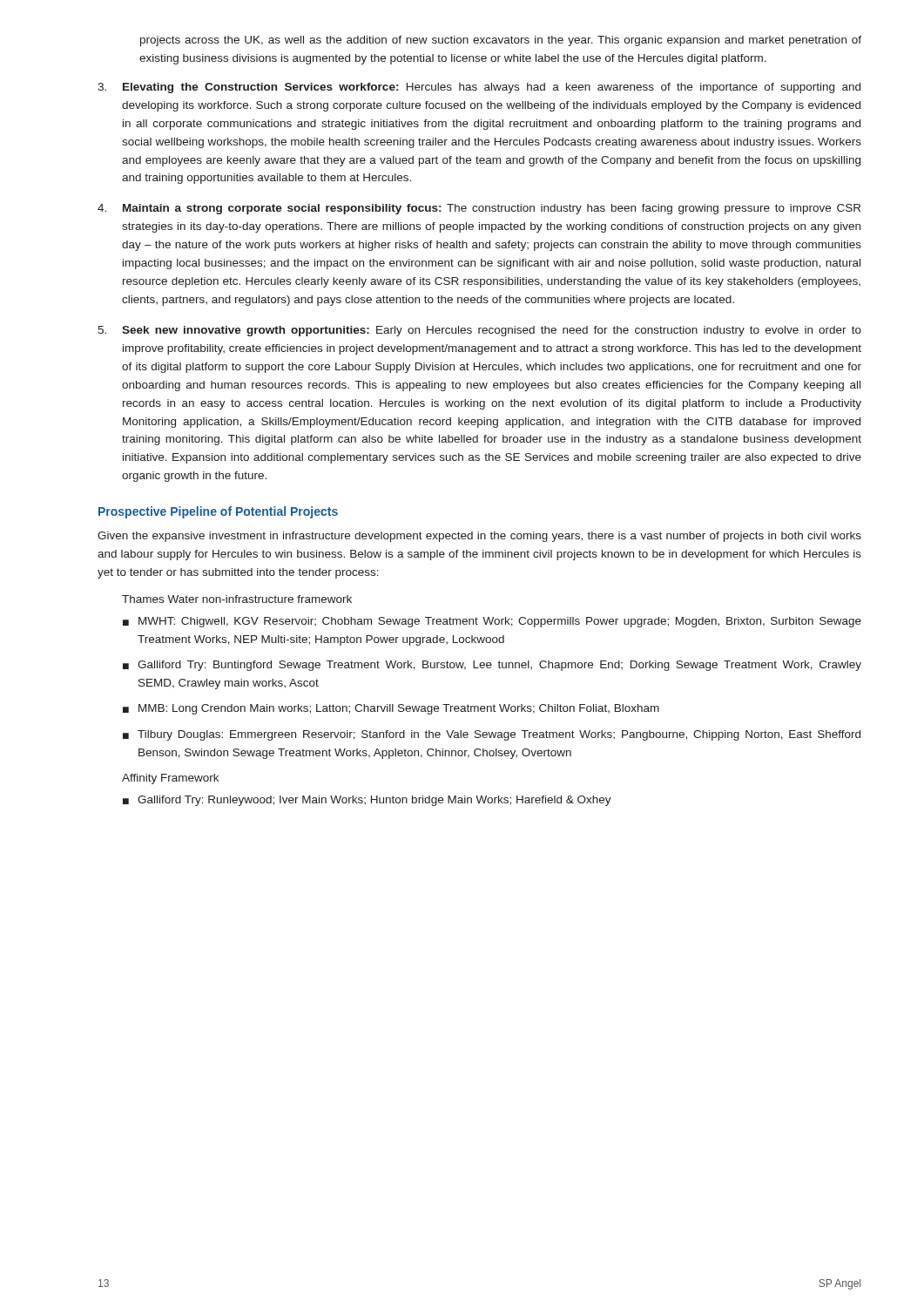Select the text block with the text "Given the expansive investment in infrastructure"
The image size is (924, 1307).
tap(479, 554)
